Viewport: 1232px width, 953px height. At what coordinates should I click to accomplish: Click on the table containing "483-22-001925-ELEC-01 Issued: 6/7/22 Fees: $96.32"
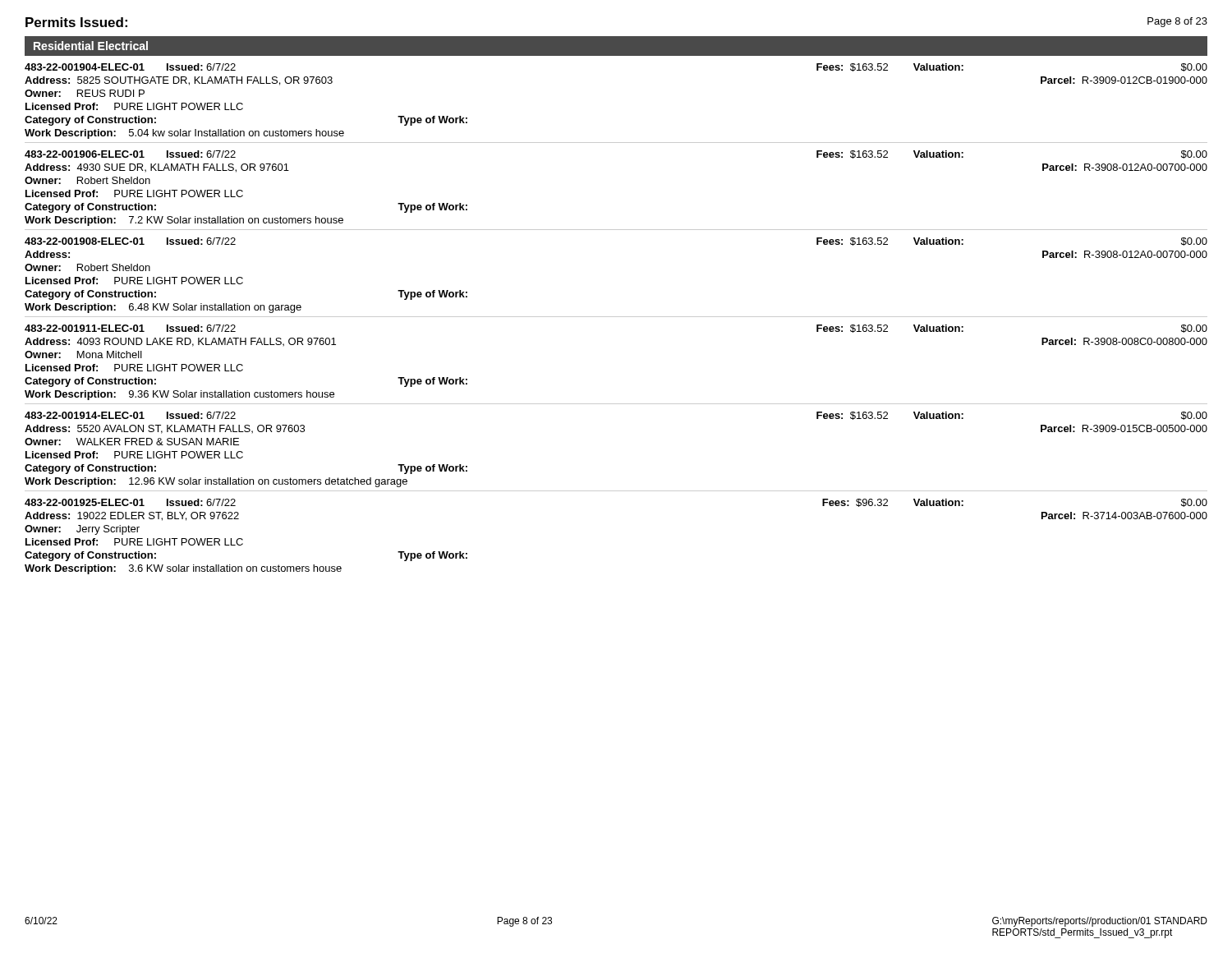[x=616, y=534]
